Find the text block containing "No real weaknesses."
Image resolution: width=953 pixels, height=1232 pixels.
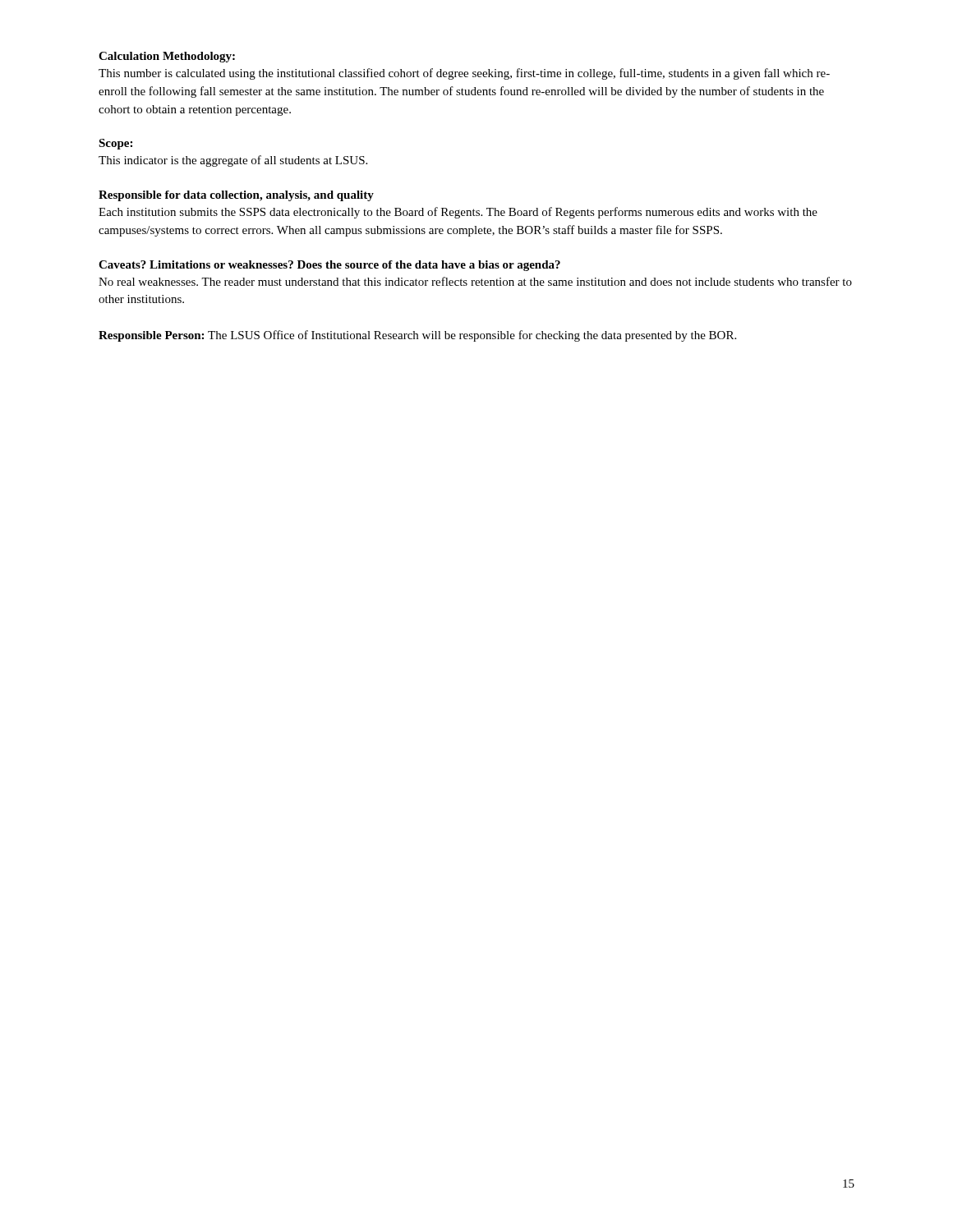pos(475,290)
